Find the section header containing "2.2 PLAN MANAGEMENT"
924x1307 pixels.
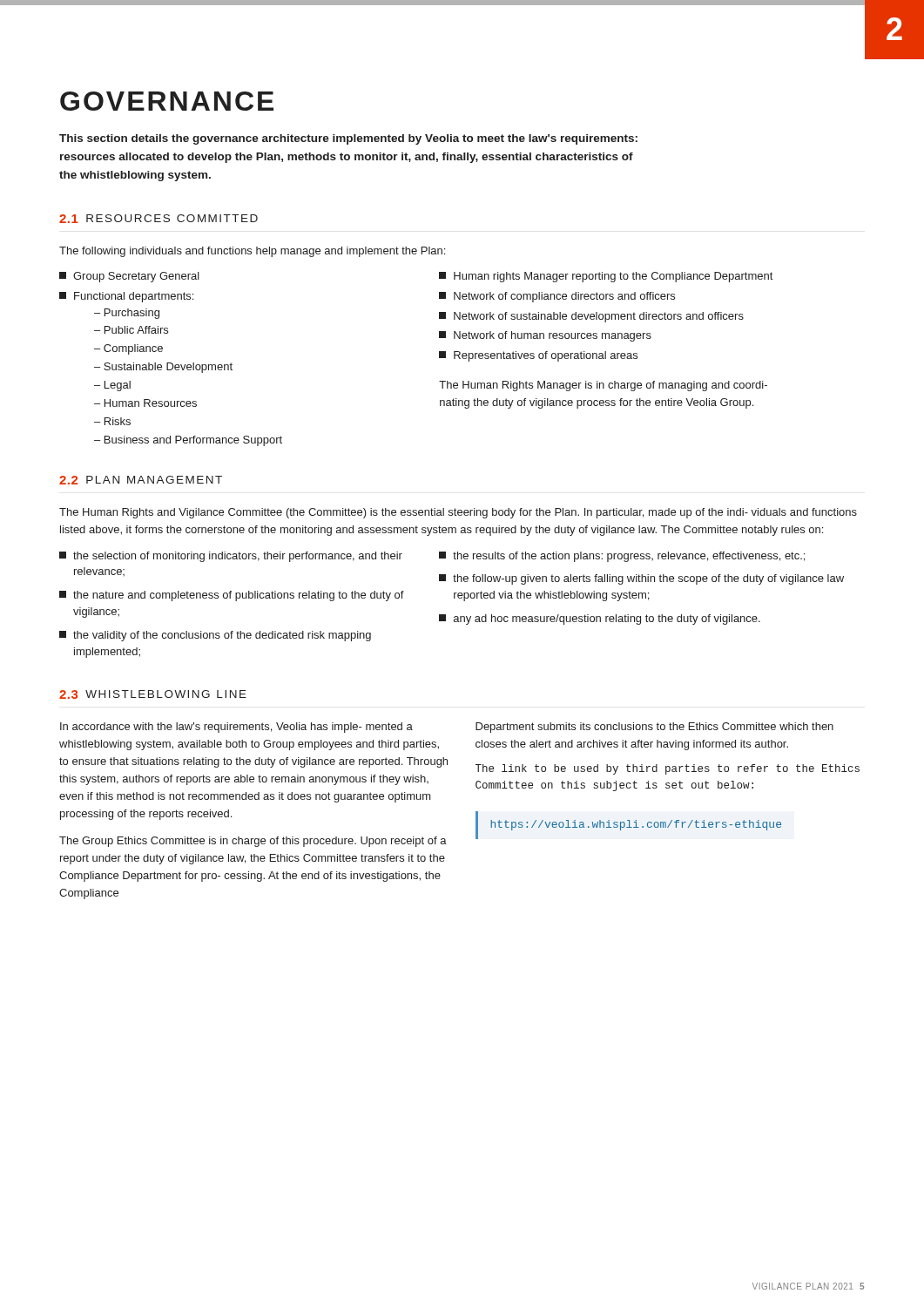141,480
